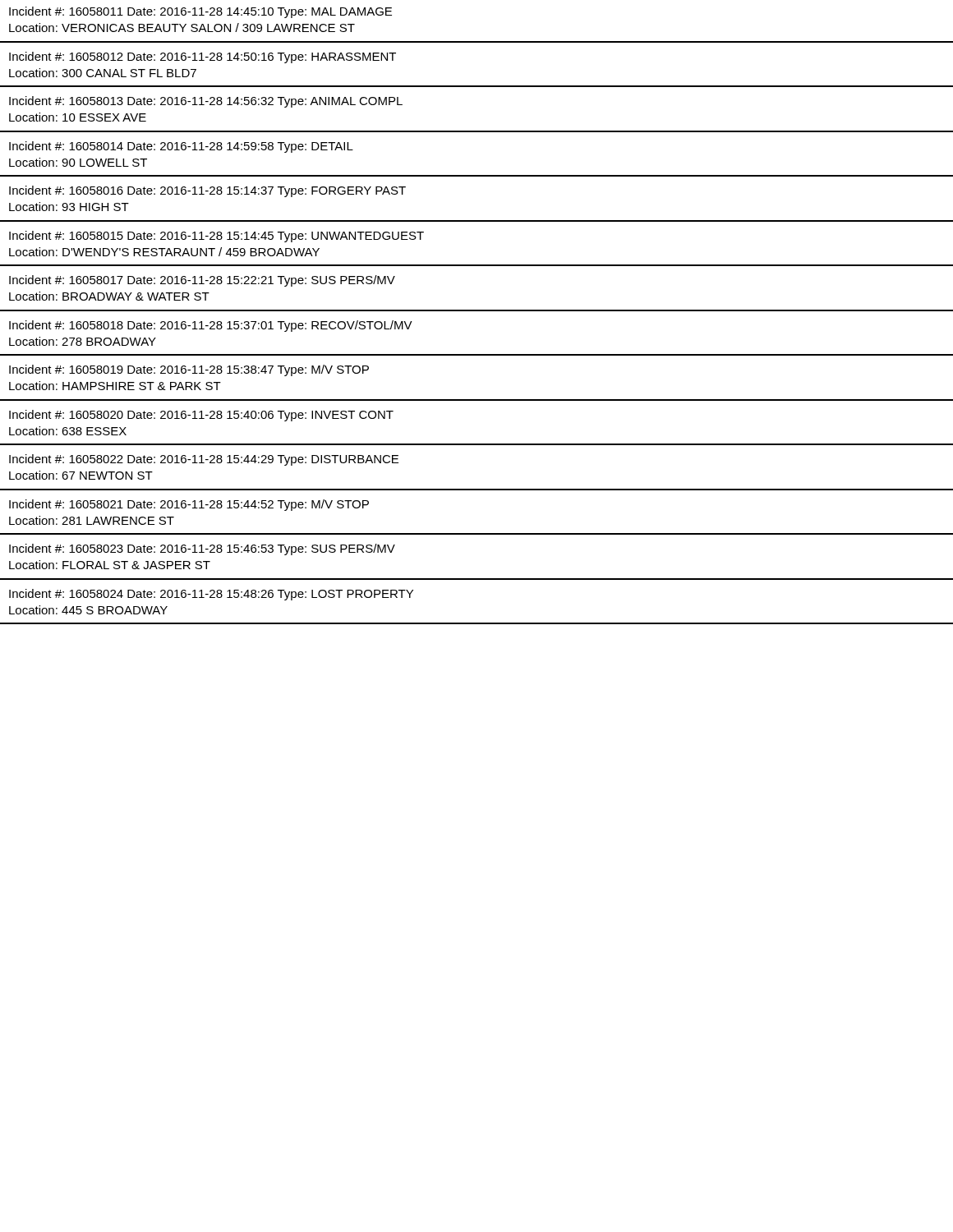Find the list item with the text "Incident #: 16058012"

coord(203,57)
